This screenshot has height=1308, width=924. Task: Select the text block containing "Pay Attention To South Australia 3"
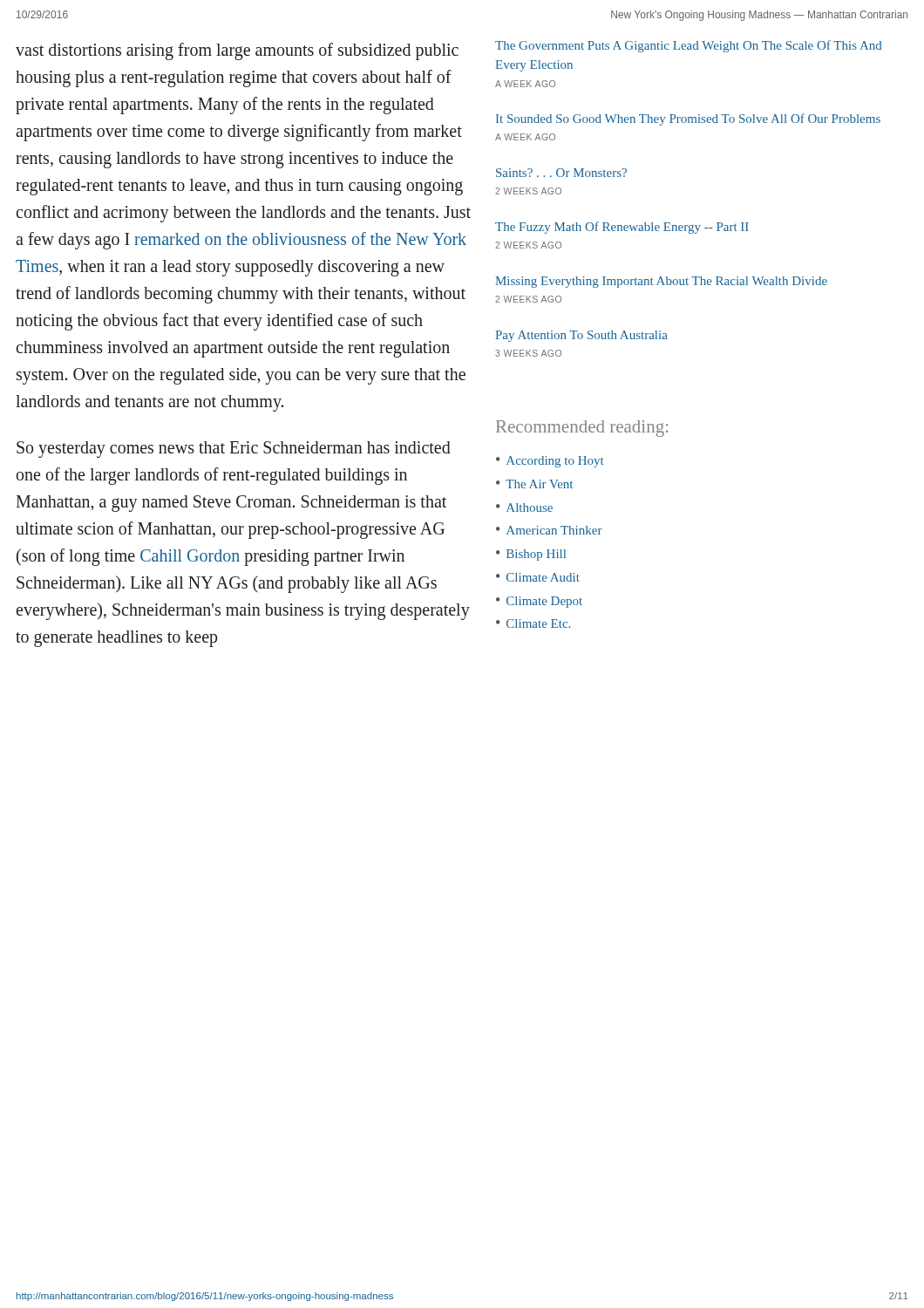581,336
